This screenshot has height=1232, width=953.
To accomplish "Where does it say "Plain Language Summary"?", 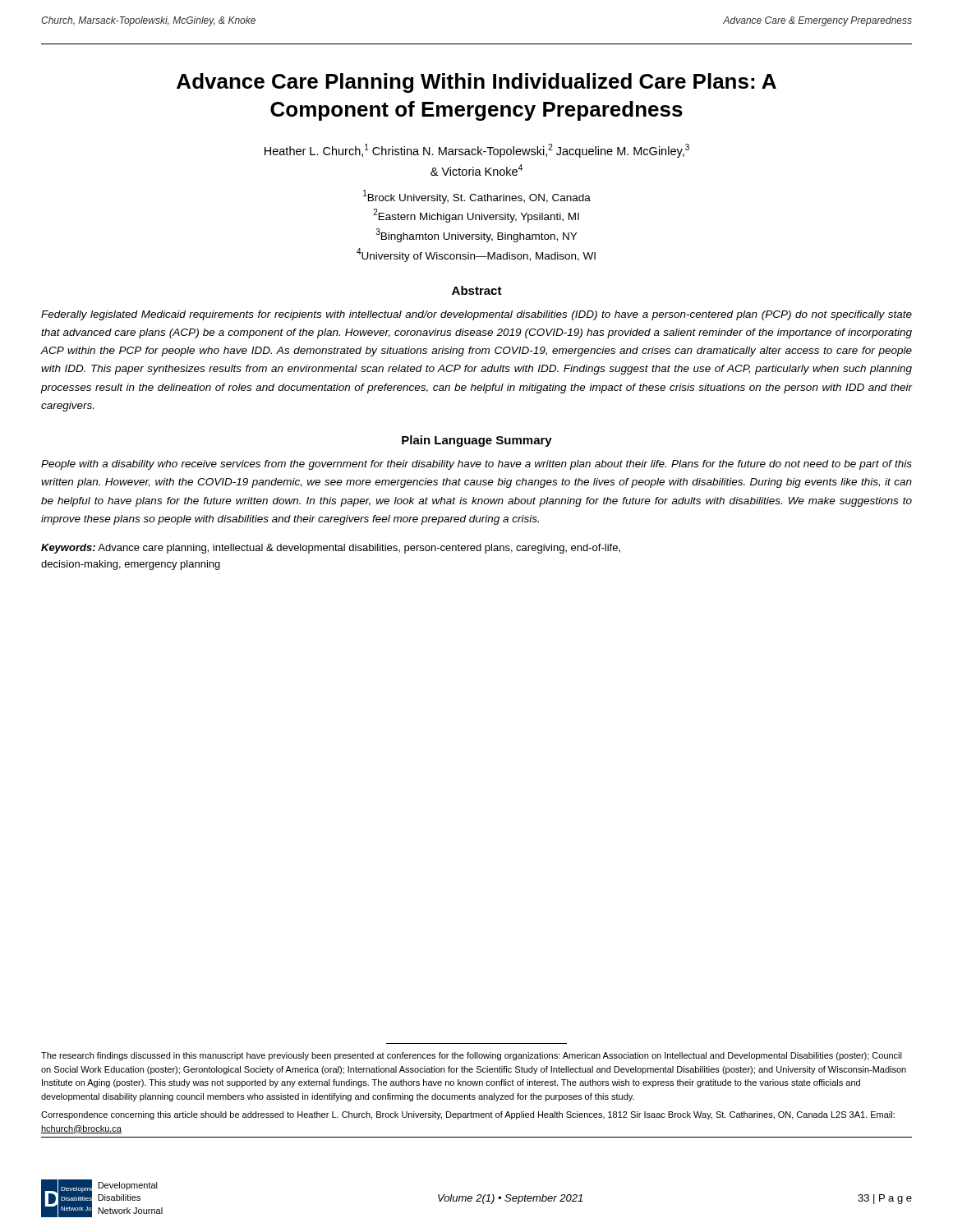I will tap(476, 440).
